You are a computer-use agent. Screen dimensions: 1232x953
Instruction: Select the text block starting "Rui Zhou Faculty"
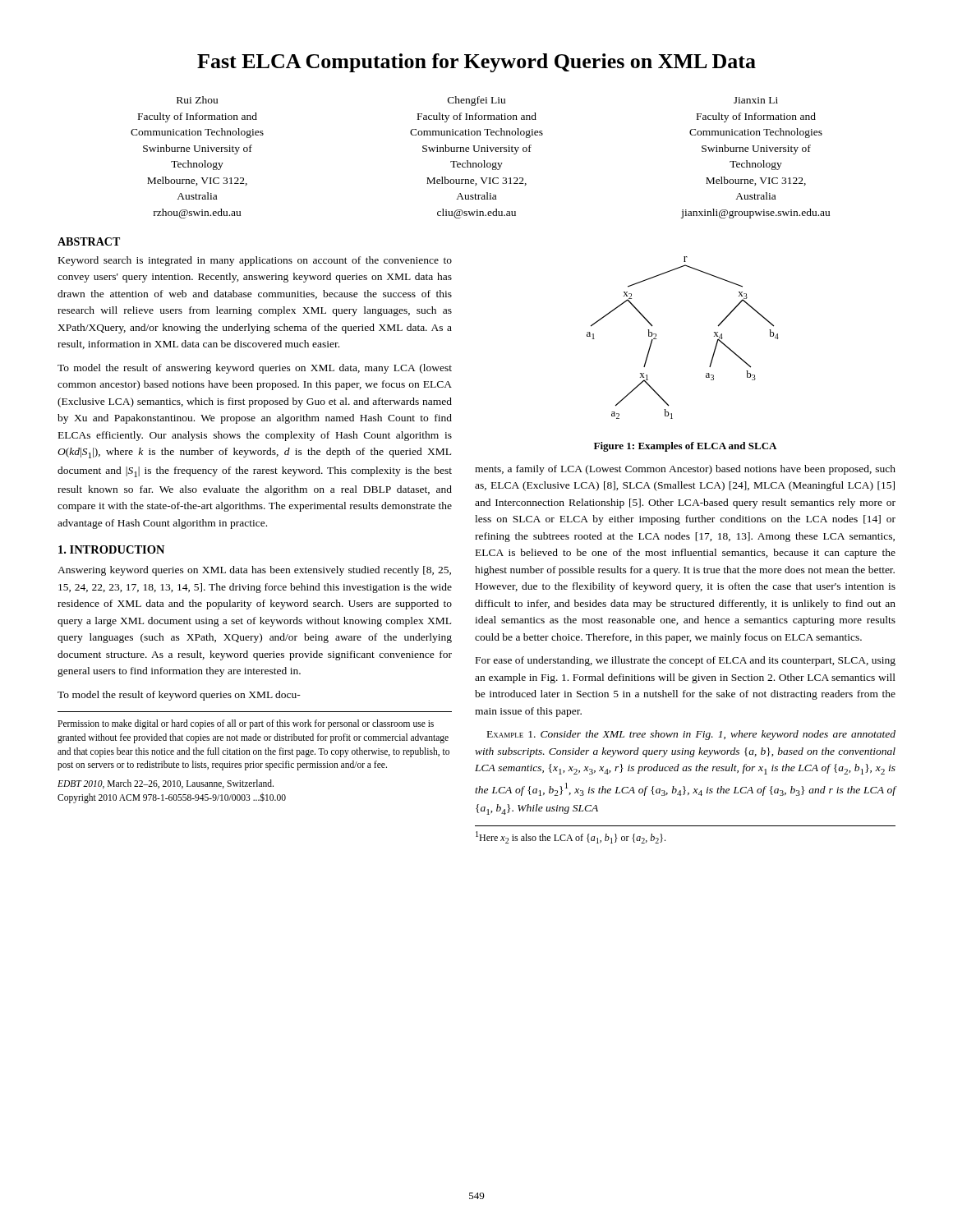(x=476, y=156)
